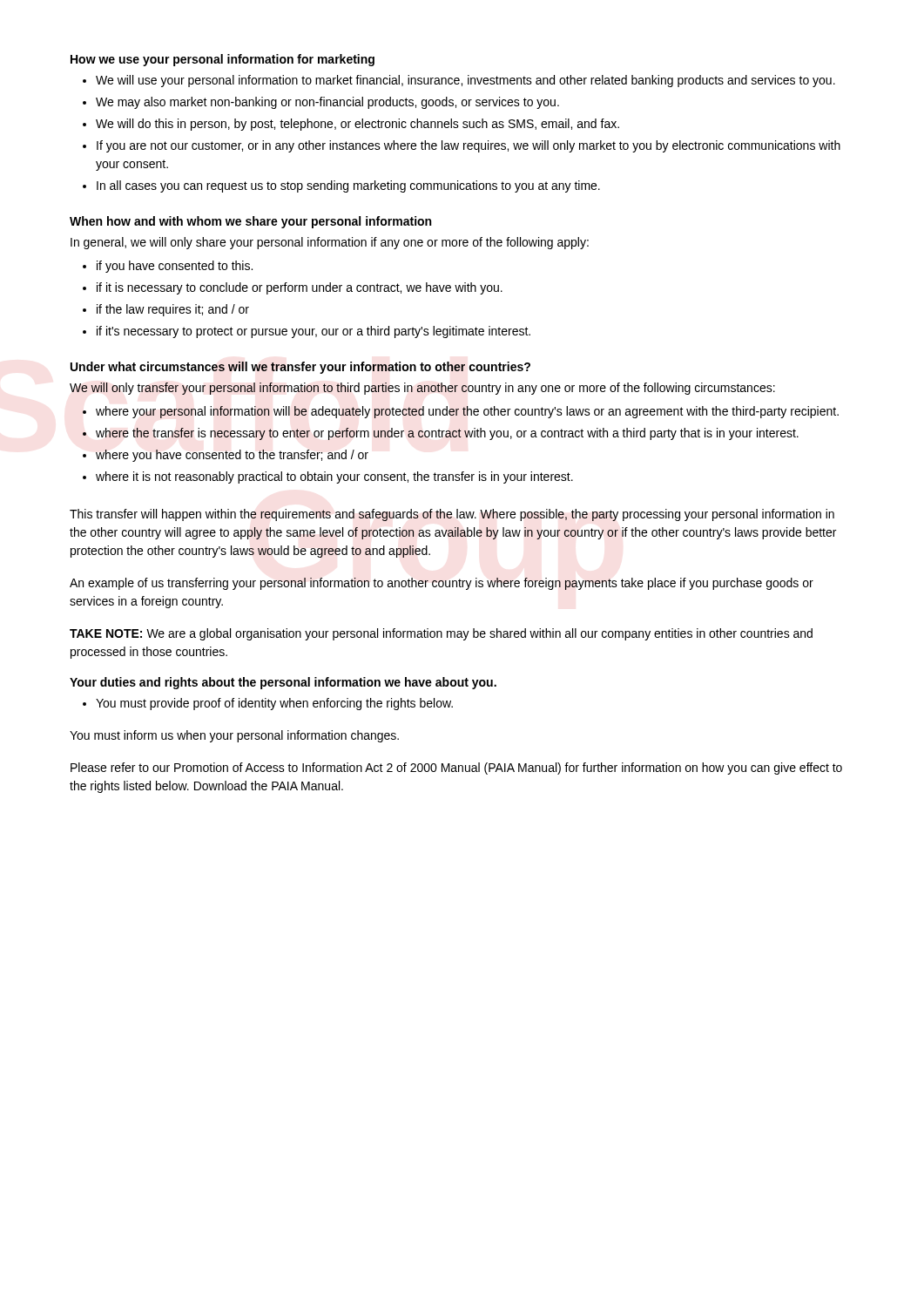924x1307 pixels.
Task: Find the list item containing "In all cases you"
Action: pyautogui.click(x=348, y=186)
